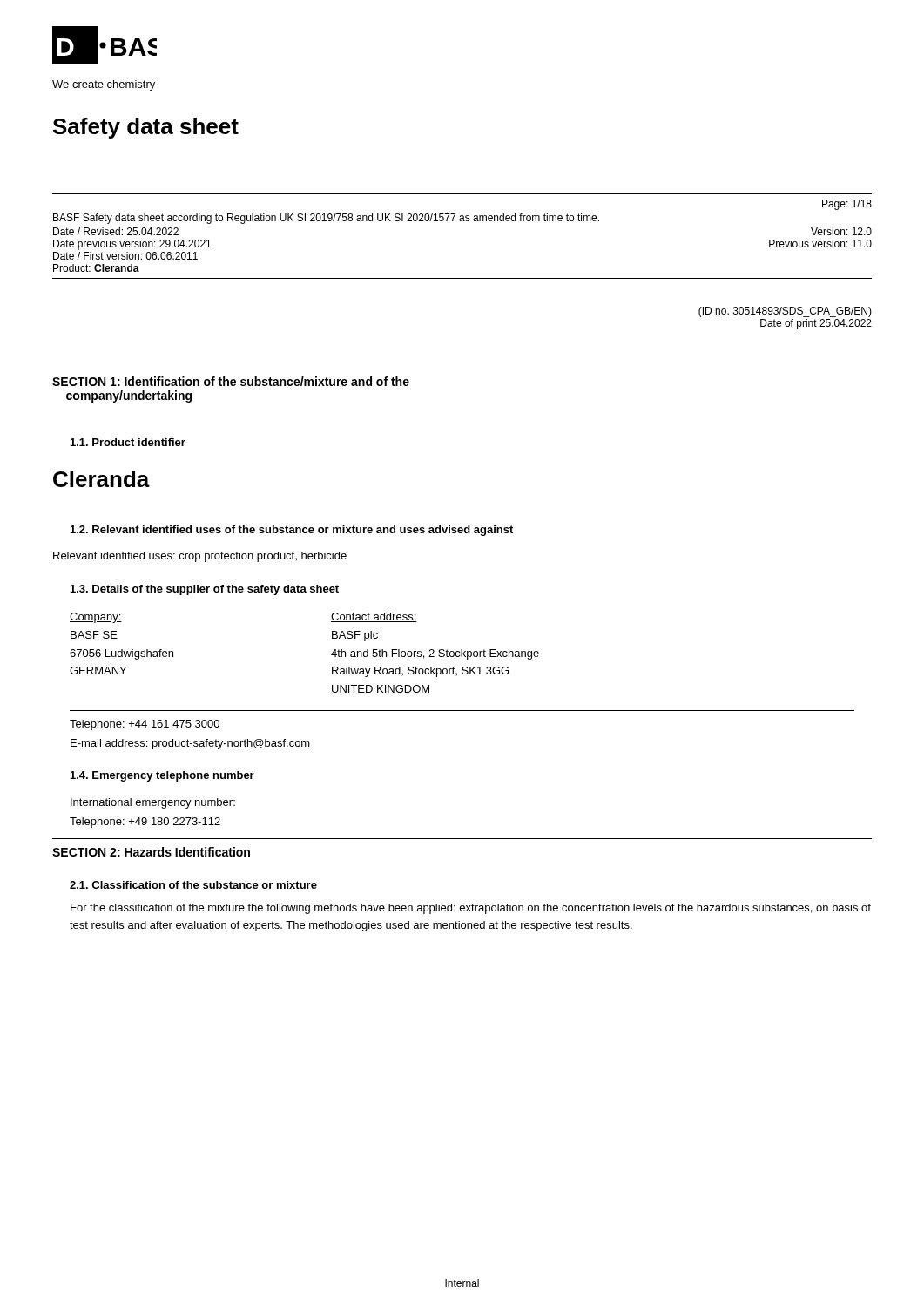924x1307 pixels.
Task: Click on the text block starting "Safety data sheet"
Action: click(x=145, y=126)
